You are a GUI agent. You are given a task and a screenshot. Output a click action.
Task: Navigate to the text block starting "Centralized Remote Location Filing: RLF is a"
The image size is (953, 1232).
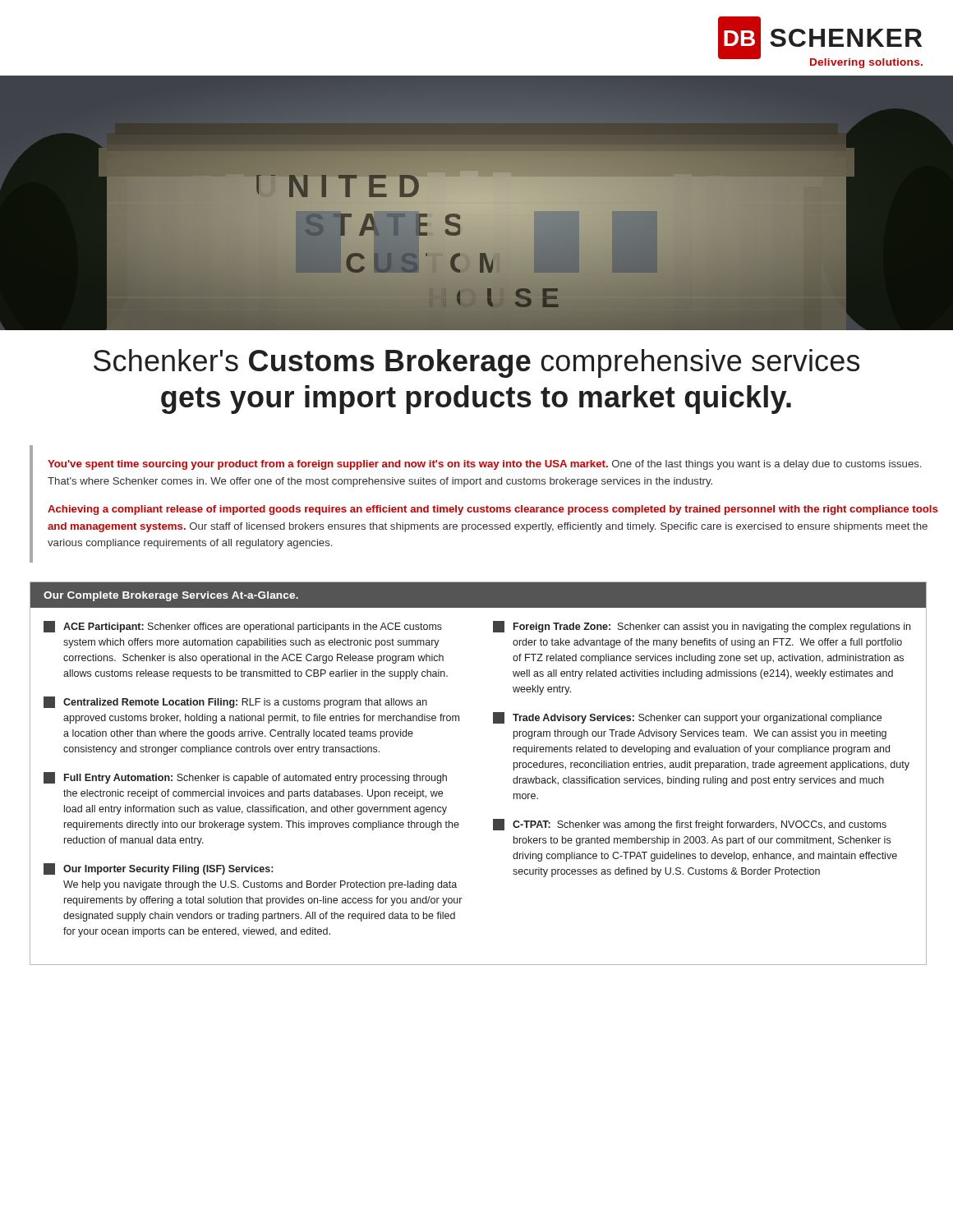(x=253, y=726)
